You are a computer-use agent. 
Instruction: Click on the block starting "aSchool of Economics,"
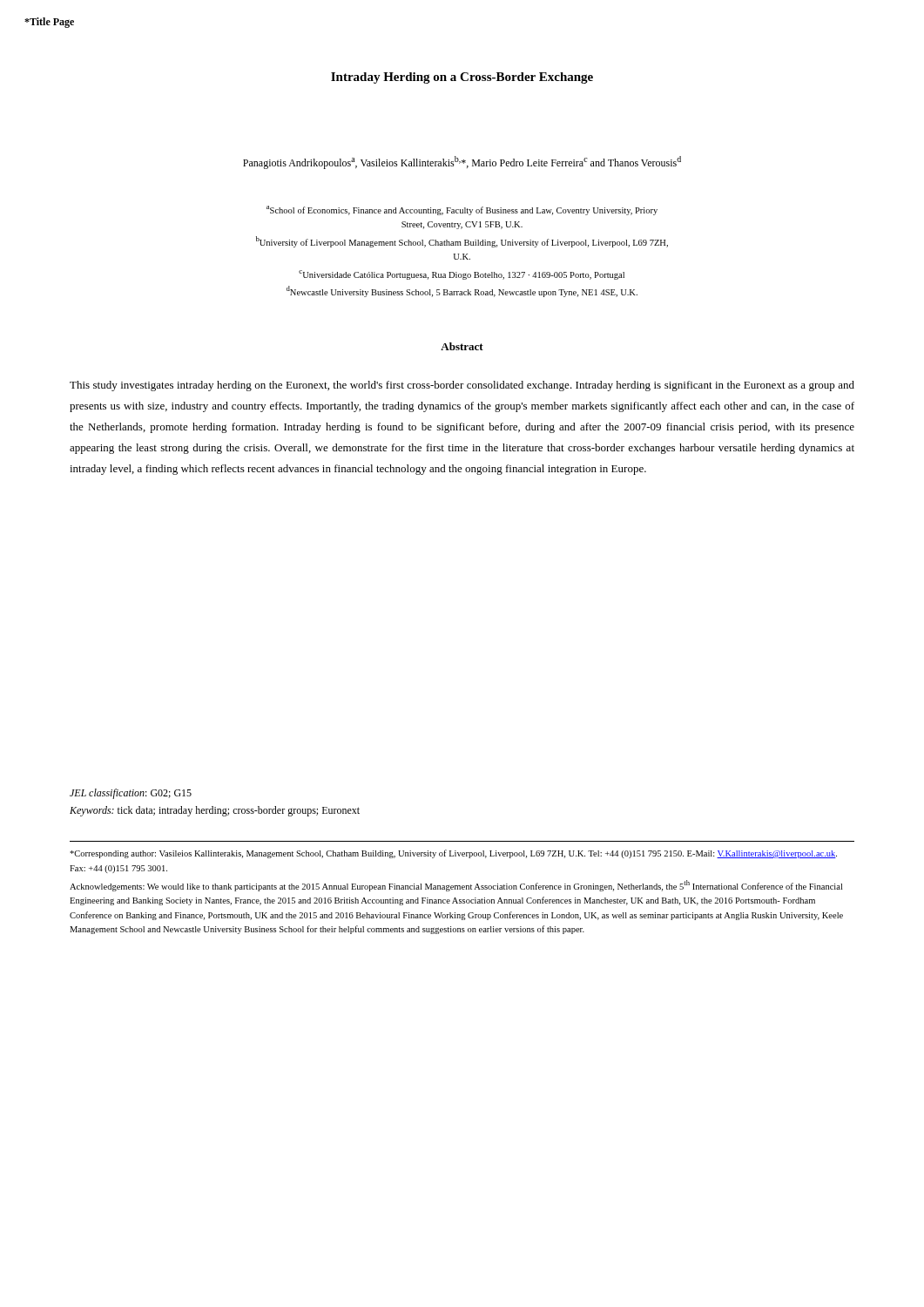[462, 250]
